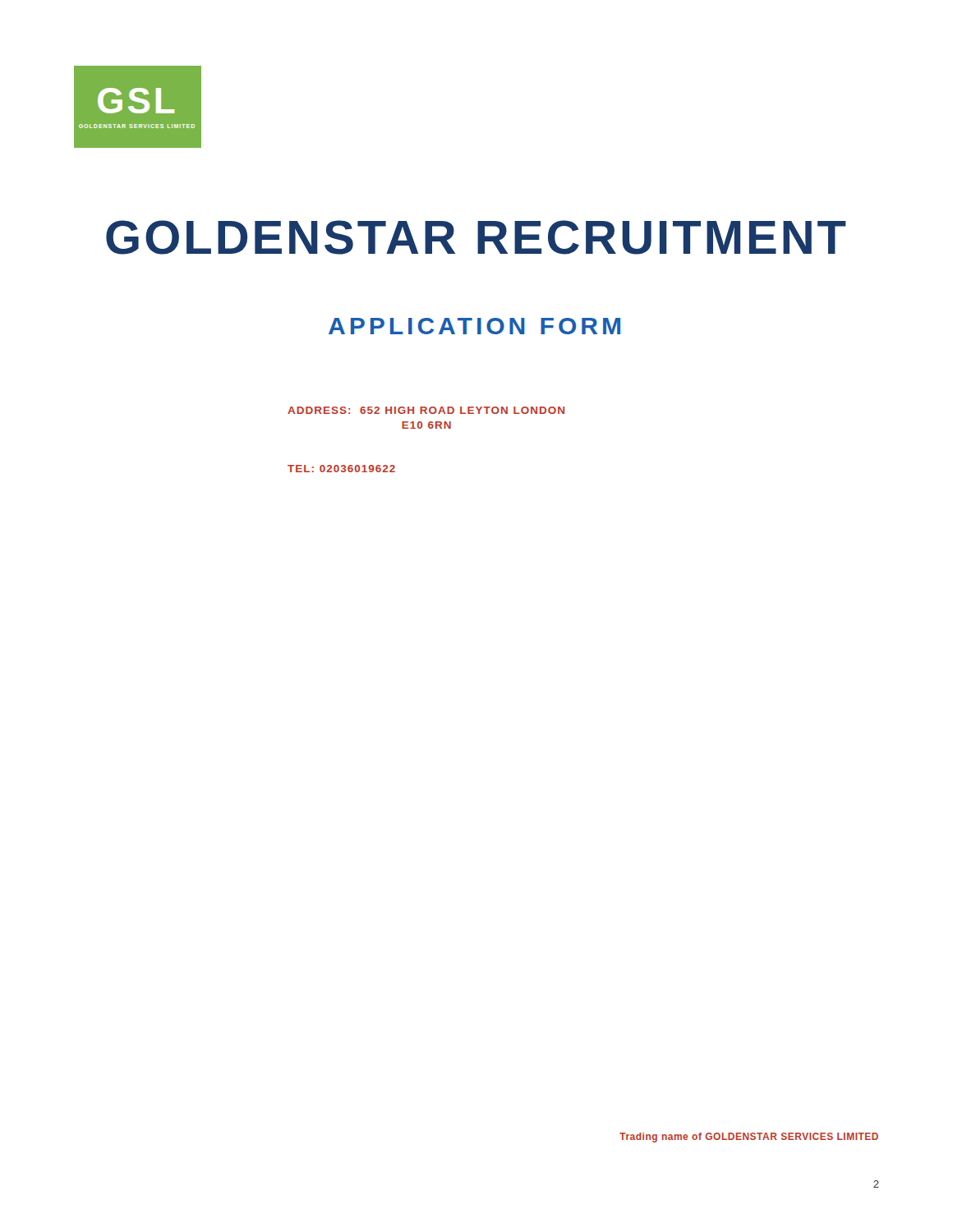
Task: Find a logo
Action: click(x=138, y=107)
